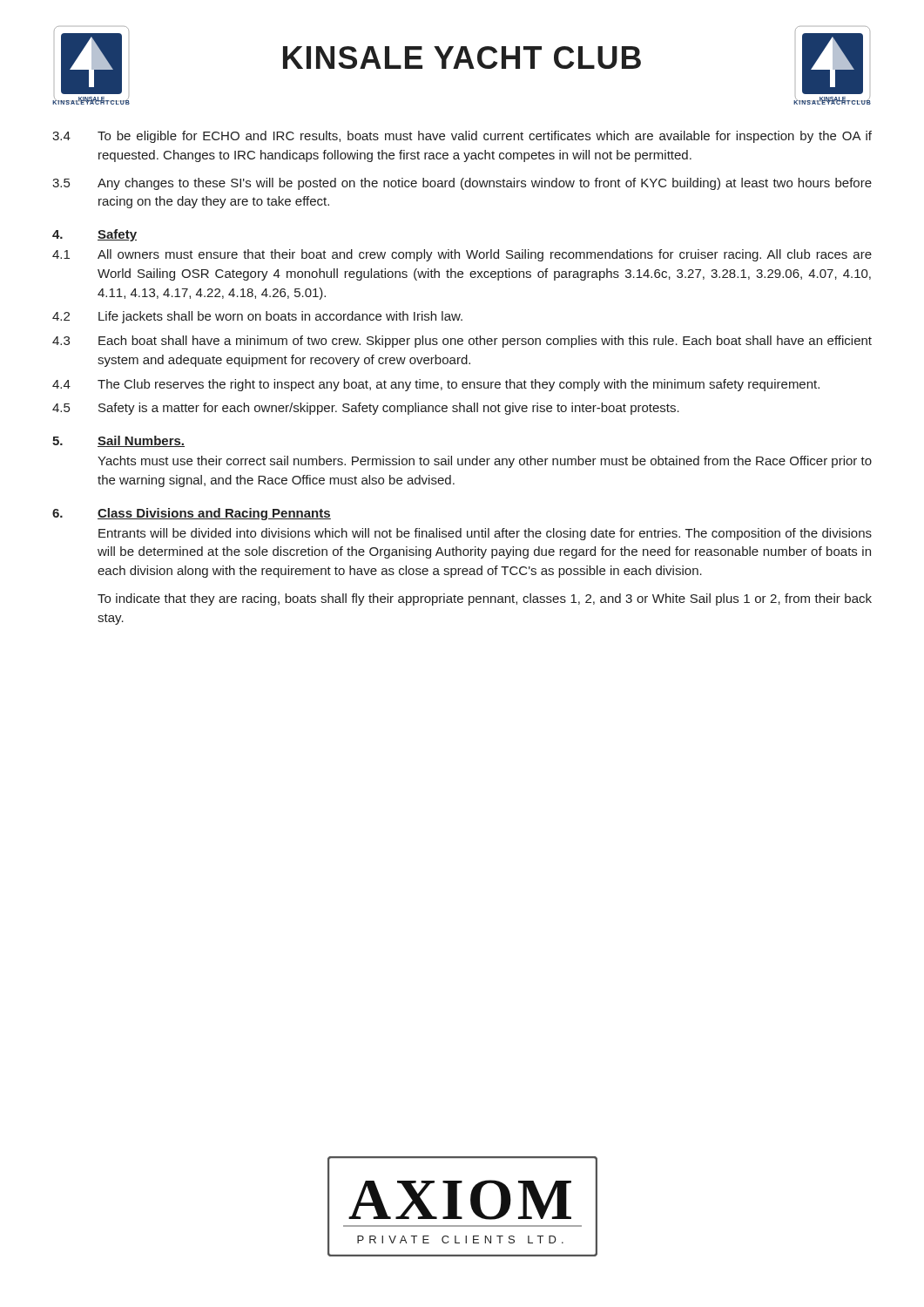Locate the block of text that opens with "Entrants will be"
The height and width of the screenshot is (1307, 924).
pos(485,551)
